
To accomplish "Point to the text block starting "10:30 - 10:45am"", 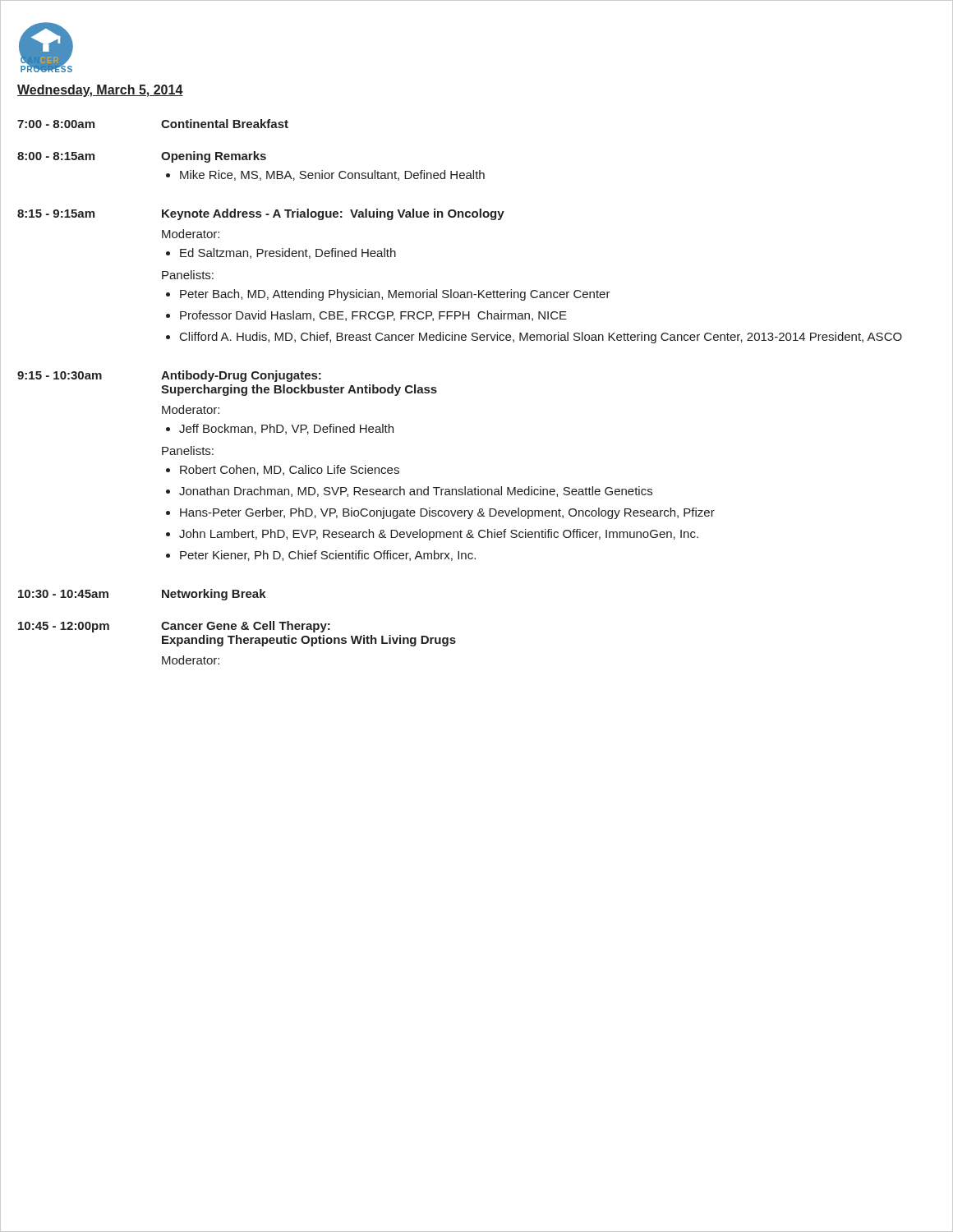I will click(63, 593).
